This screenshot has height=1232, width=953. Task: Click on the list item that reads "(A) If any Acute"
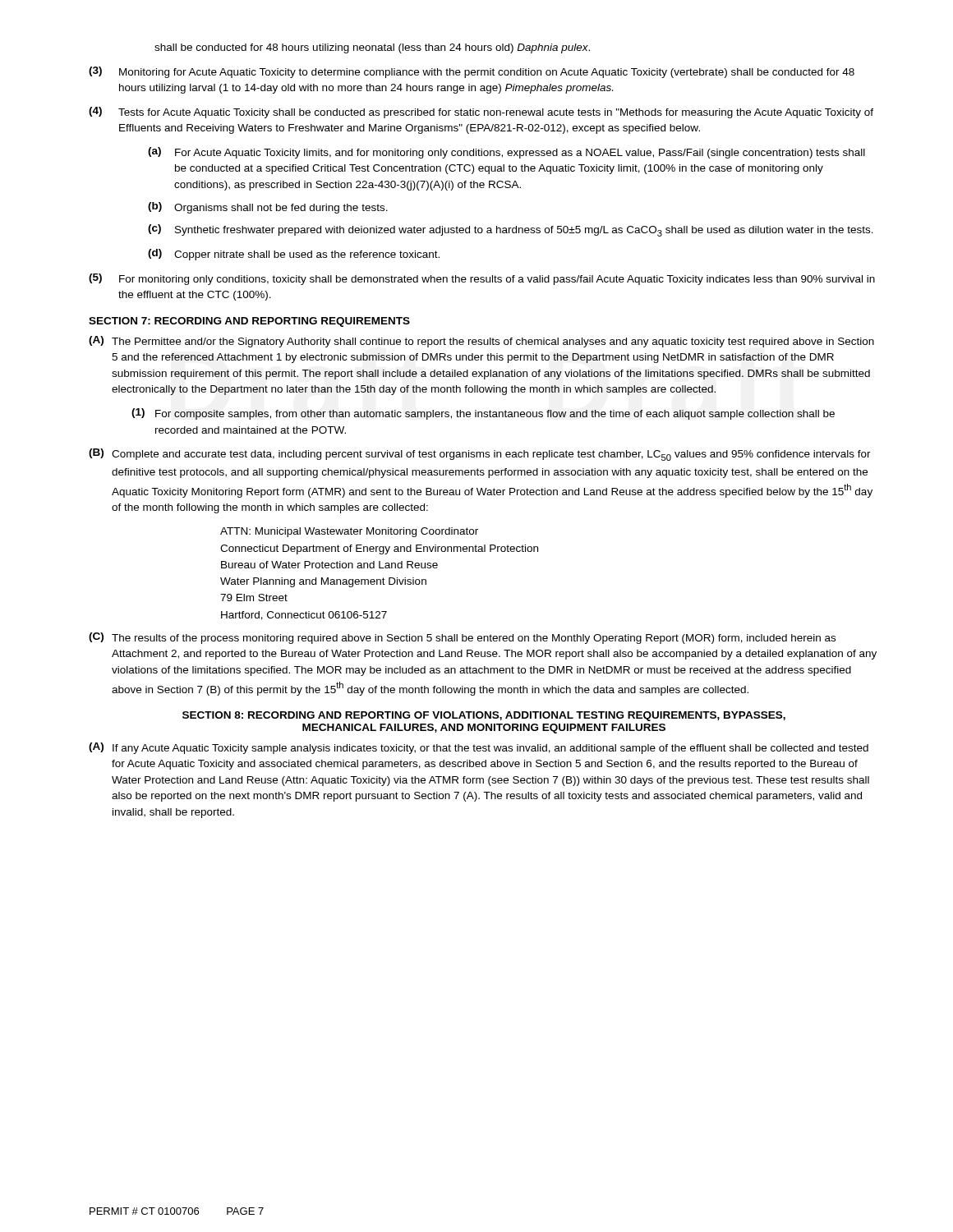[x=484, y=780]
